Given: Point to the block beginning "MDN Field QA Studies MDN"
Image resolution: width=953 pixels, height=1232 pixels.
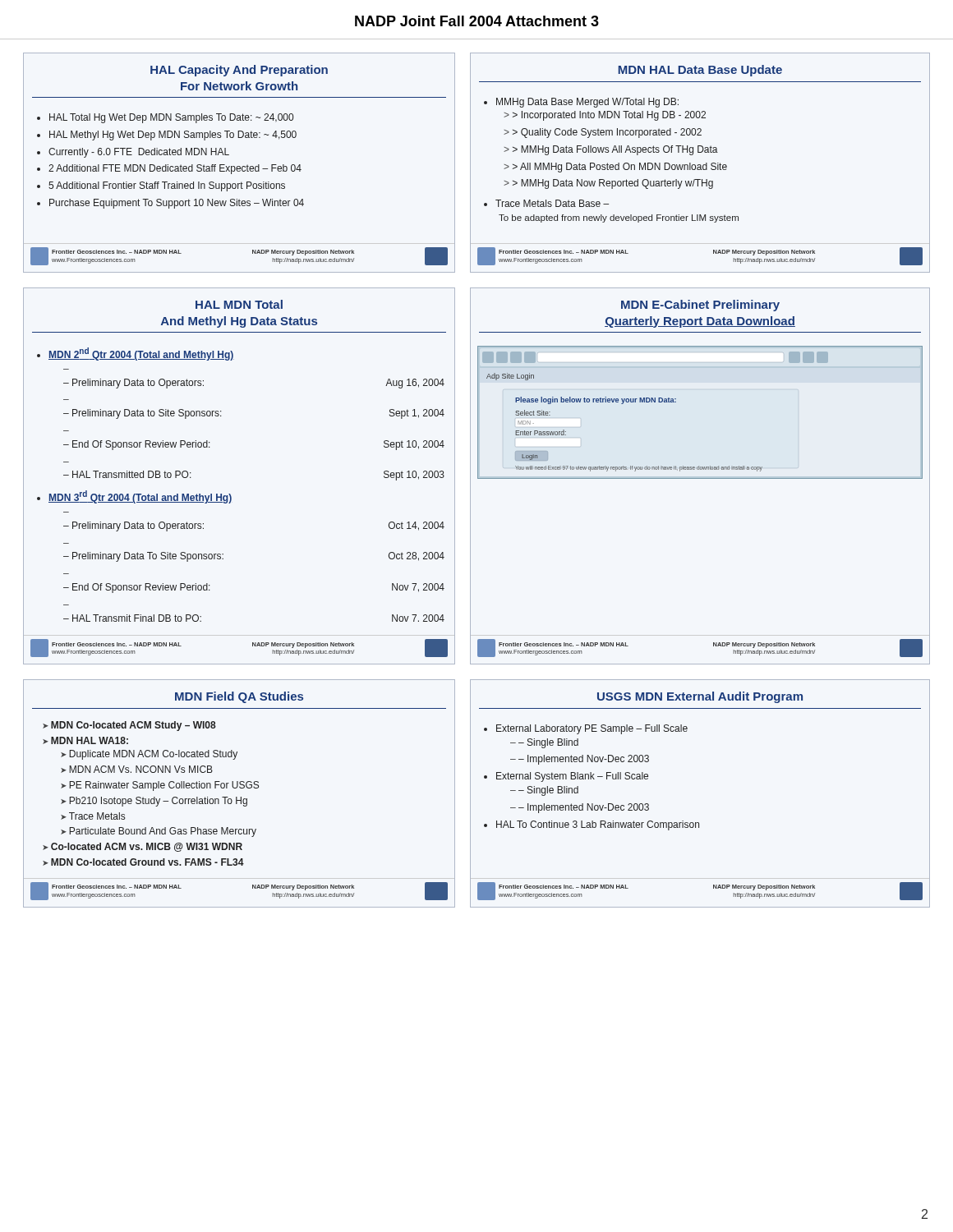Looking at the screenshot, I should [x=239, y=791].
